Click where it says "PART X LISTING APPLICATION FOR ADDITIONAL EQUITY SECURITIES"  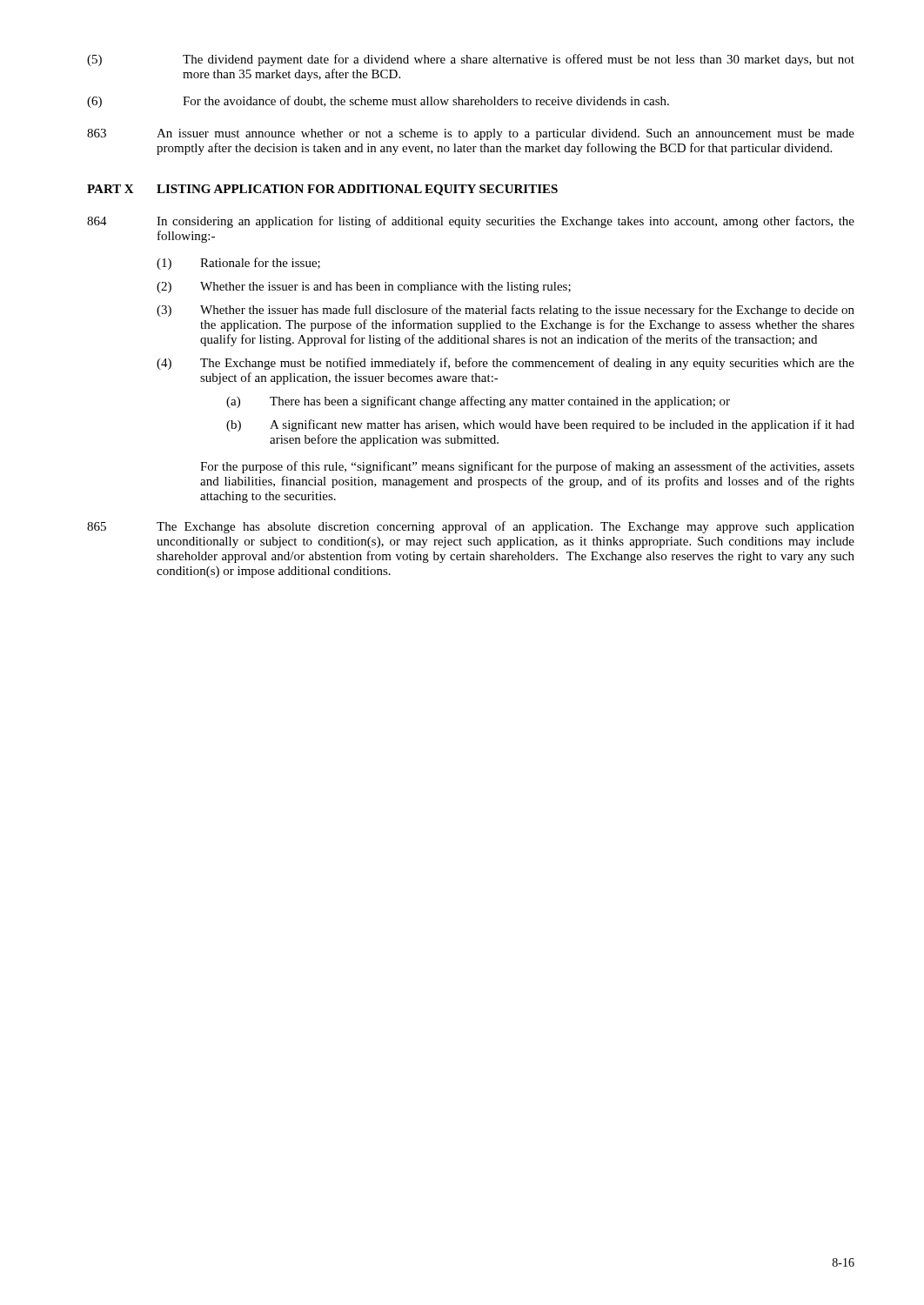pyautogui.click(x=323, y=189)
